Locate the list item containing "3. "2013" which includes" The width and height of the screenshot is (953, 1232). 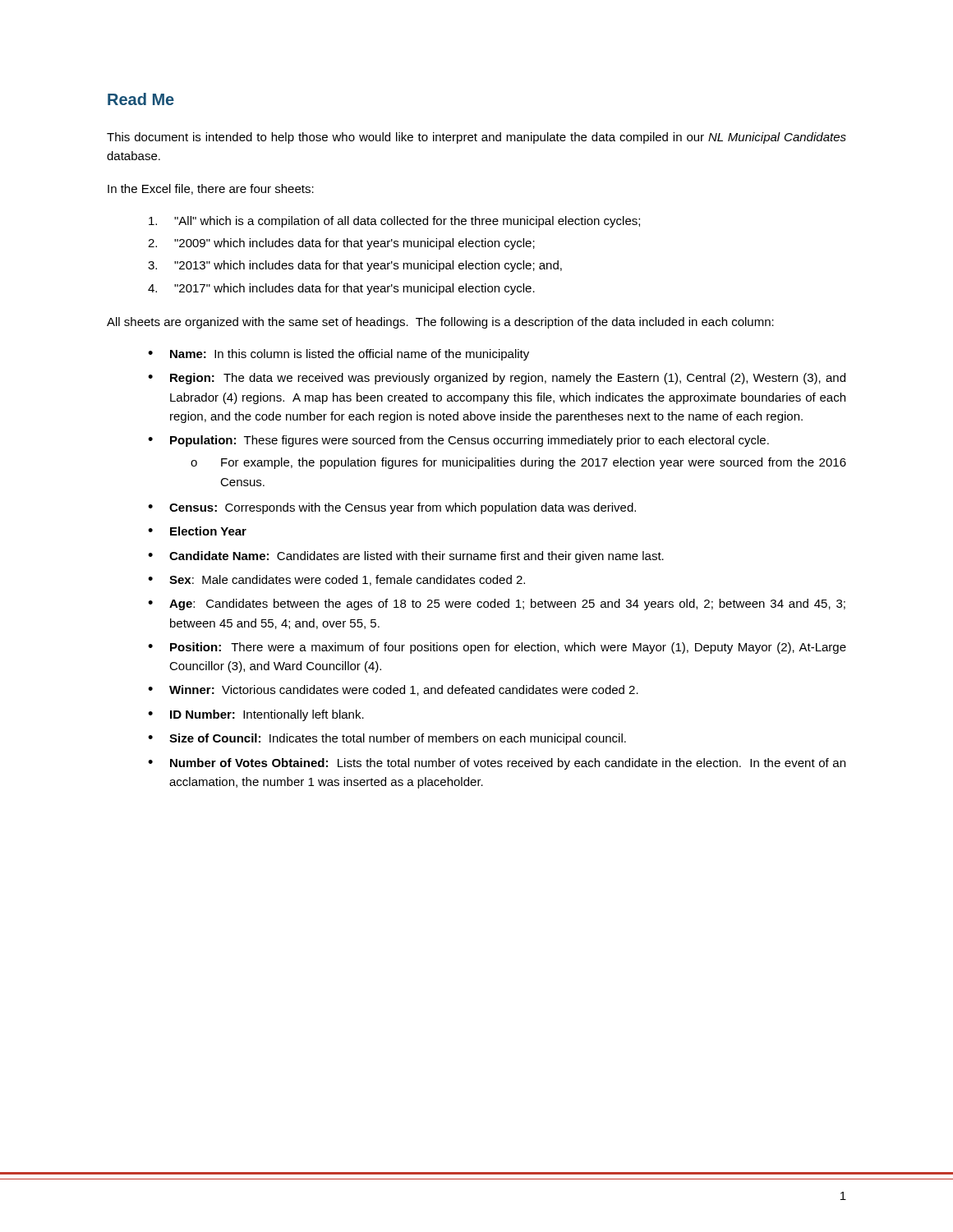point(335,265)
